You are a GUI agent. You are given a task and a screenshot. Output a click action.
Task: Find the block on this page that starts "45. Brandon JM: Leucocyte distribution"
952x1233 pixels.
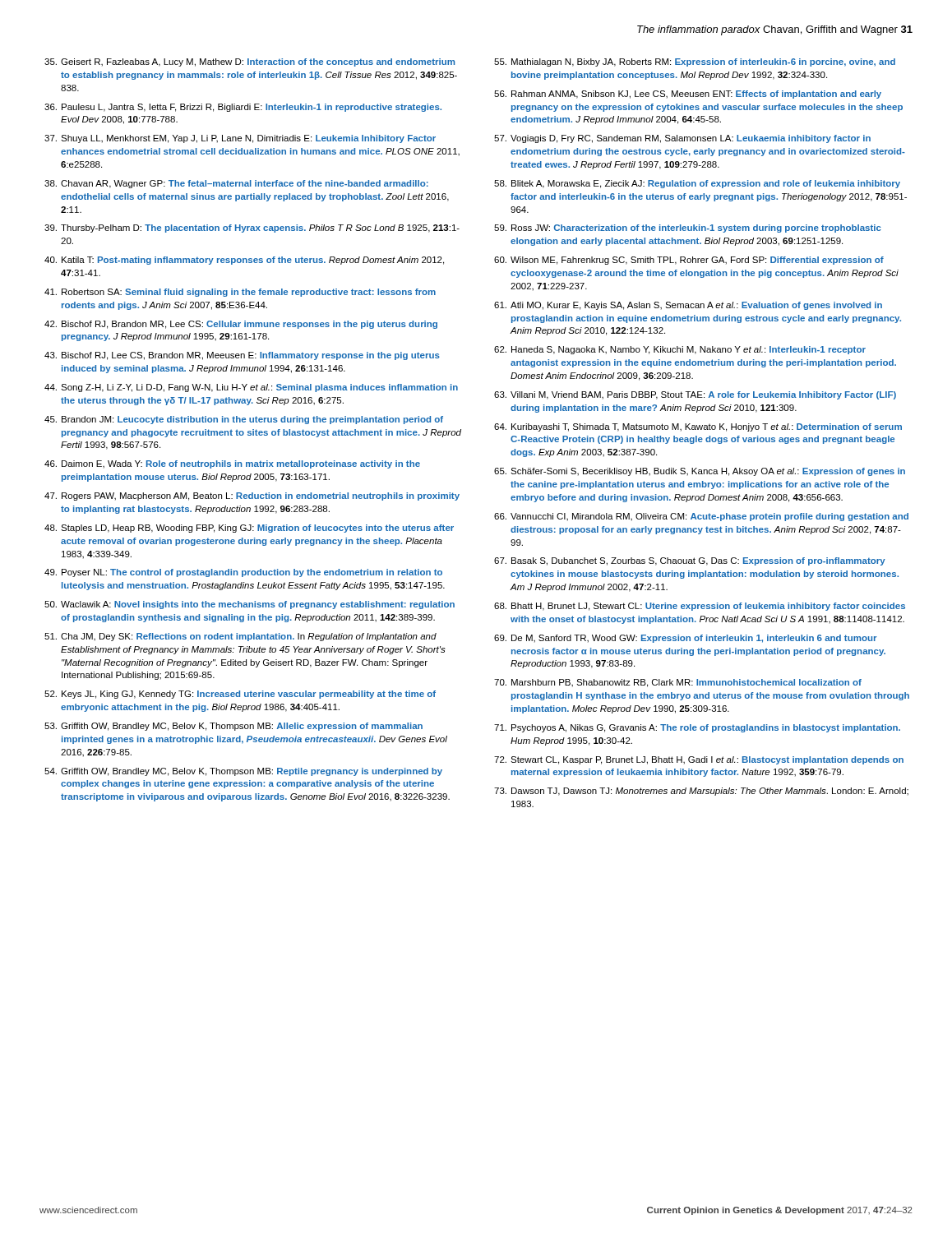[251, 433]
